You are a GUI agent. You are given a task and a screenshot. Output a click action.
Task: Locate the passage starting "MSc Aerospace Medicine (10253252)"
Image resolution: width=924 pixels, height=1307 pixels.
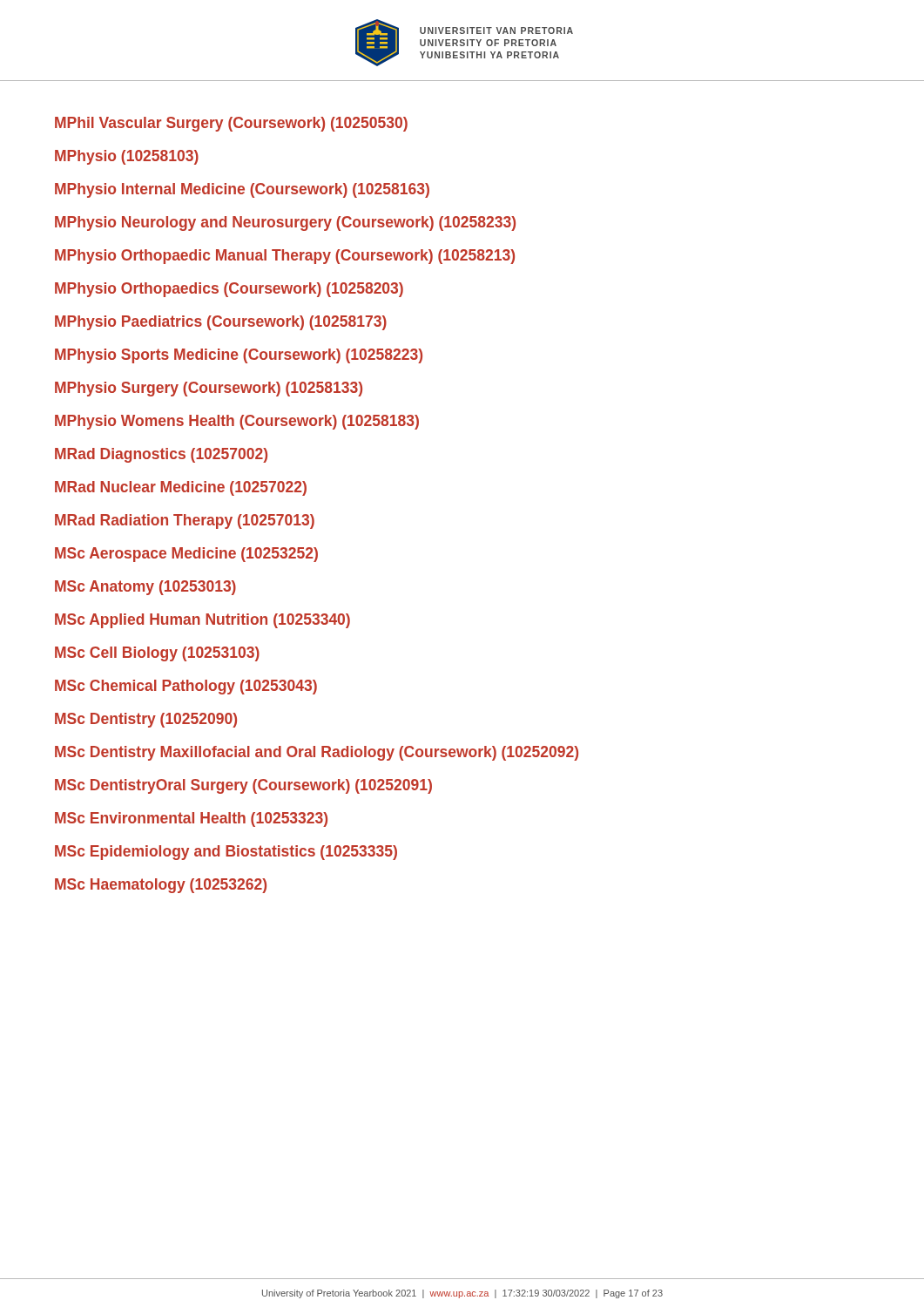(x=186, y=553)
